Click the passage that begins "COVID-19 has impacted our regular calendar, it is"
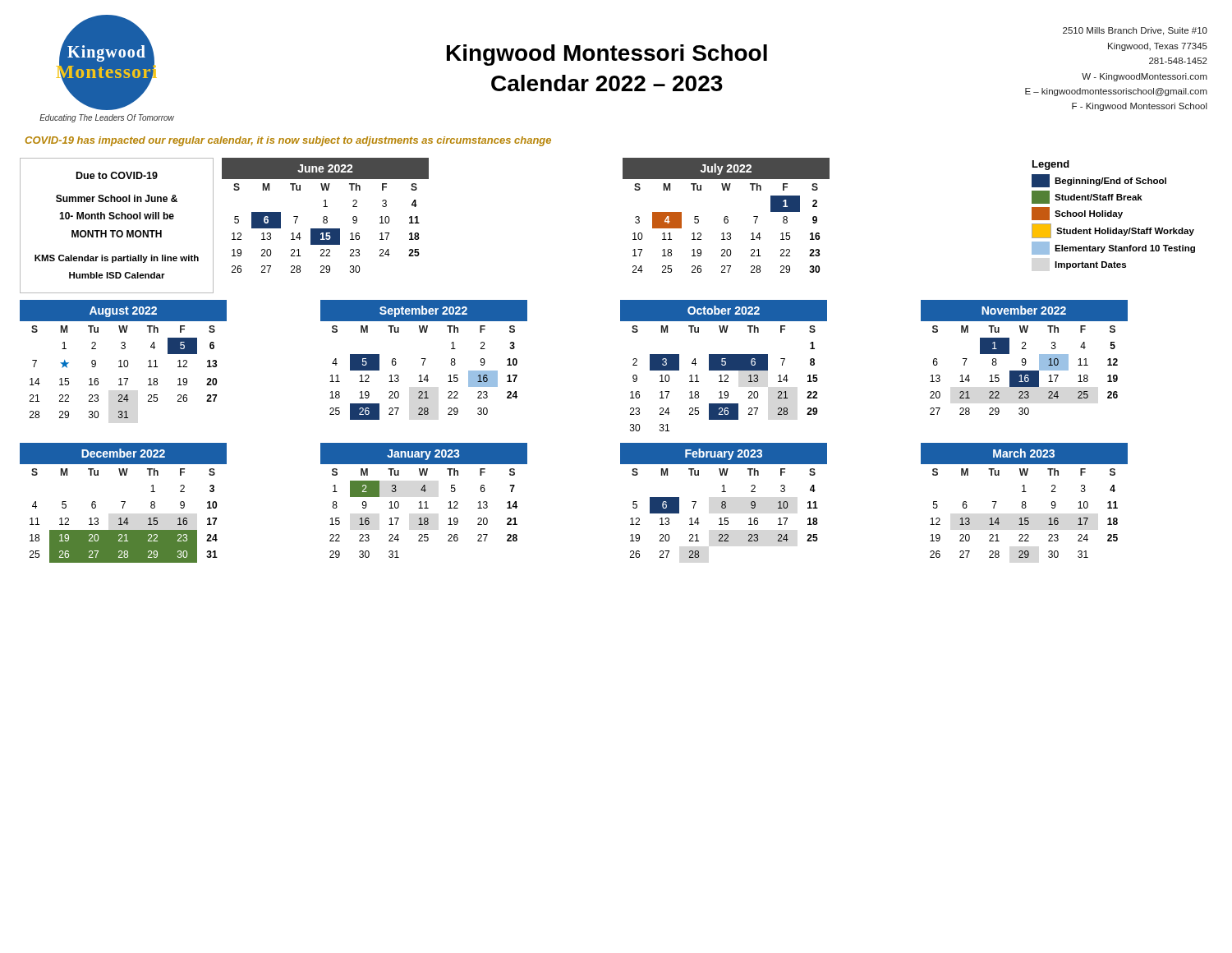 [288, 140]
